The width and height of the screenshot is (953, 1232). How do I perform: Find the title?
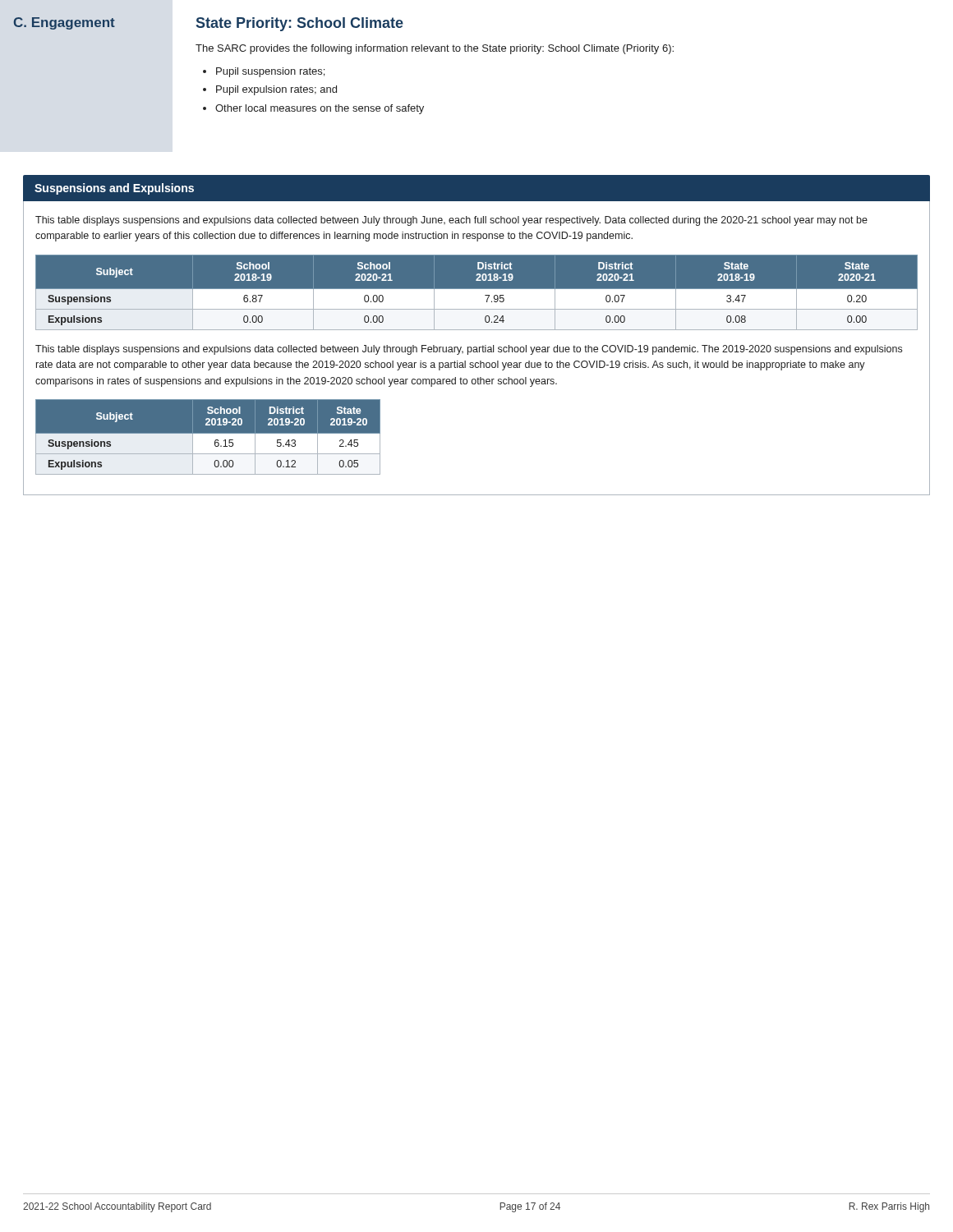pyautogui.click(x=563, y=23)
